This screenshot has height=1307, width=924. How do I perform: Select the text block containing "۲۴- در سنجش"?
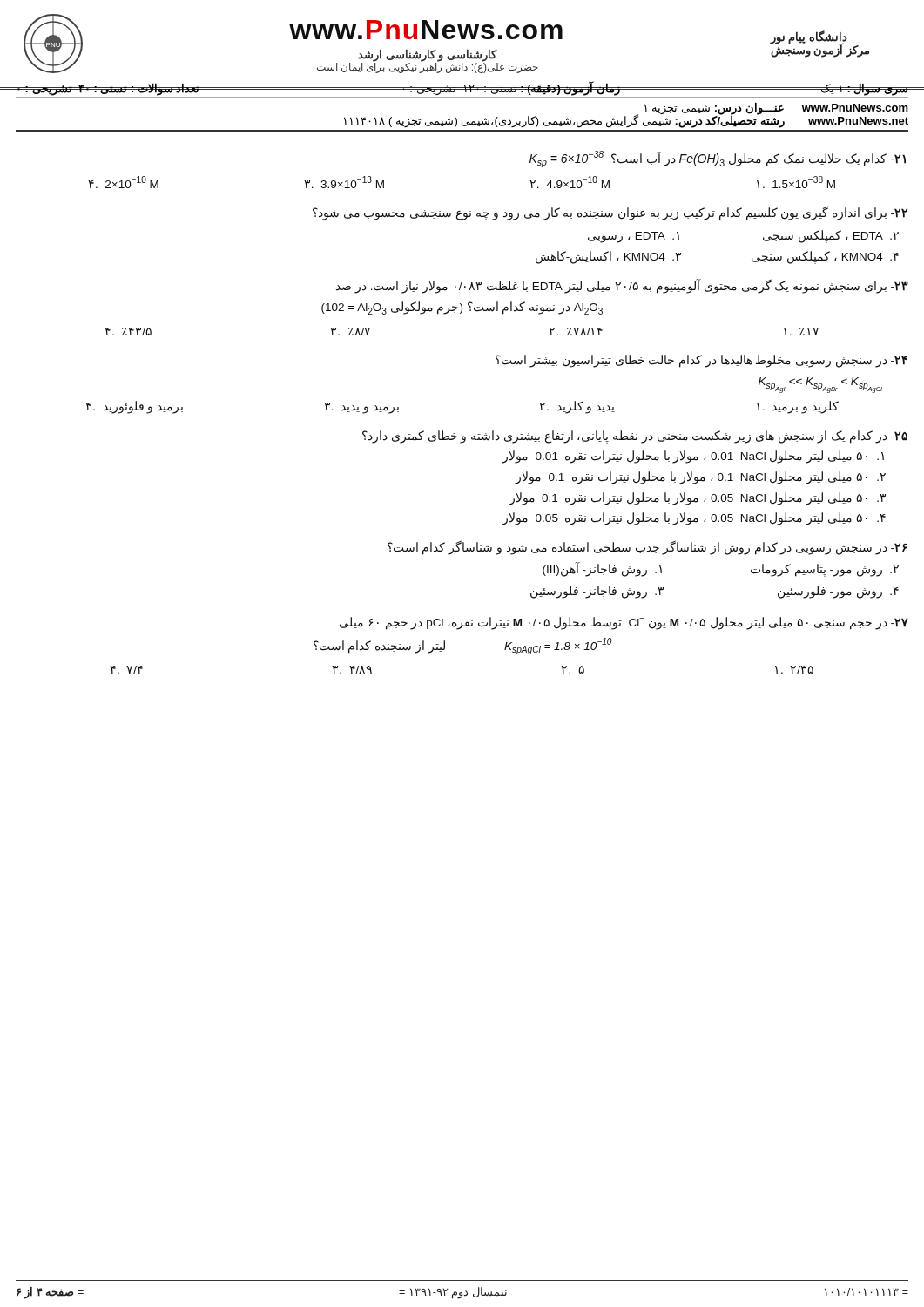701,361
